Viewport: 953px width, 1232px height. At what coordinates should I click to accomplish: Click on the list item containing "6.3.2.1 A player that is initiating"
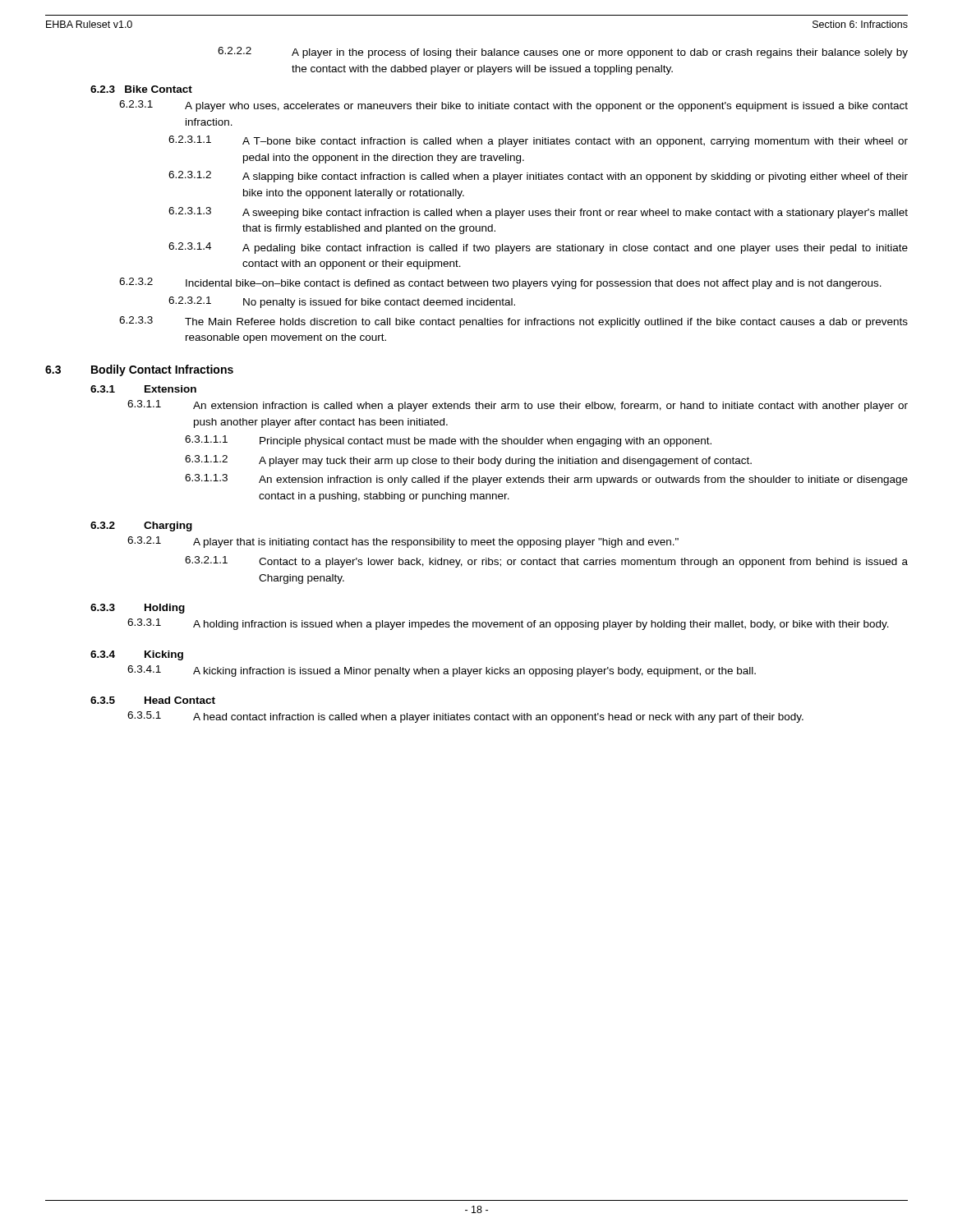pyautogui.click(x=518, y=542)
